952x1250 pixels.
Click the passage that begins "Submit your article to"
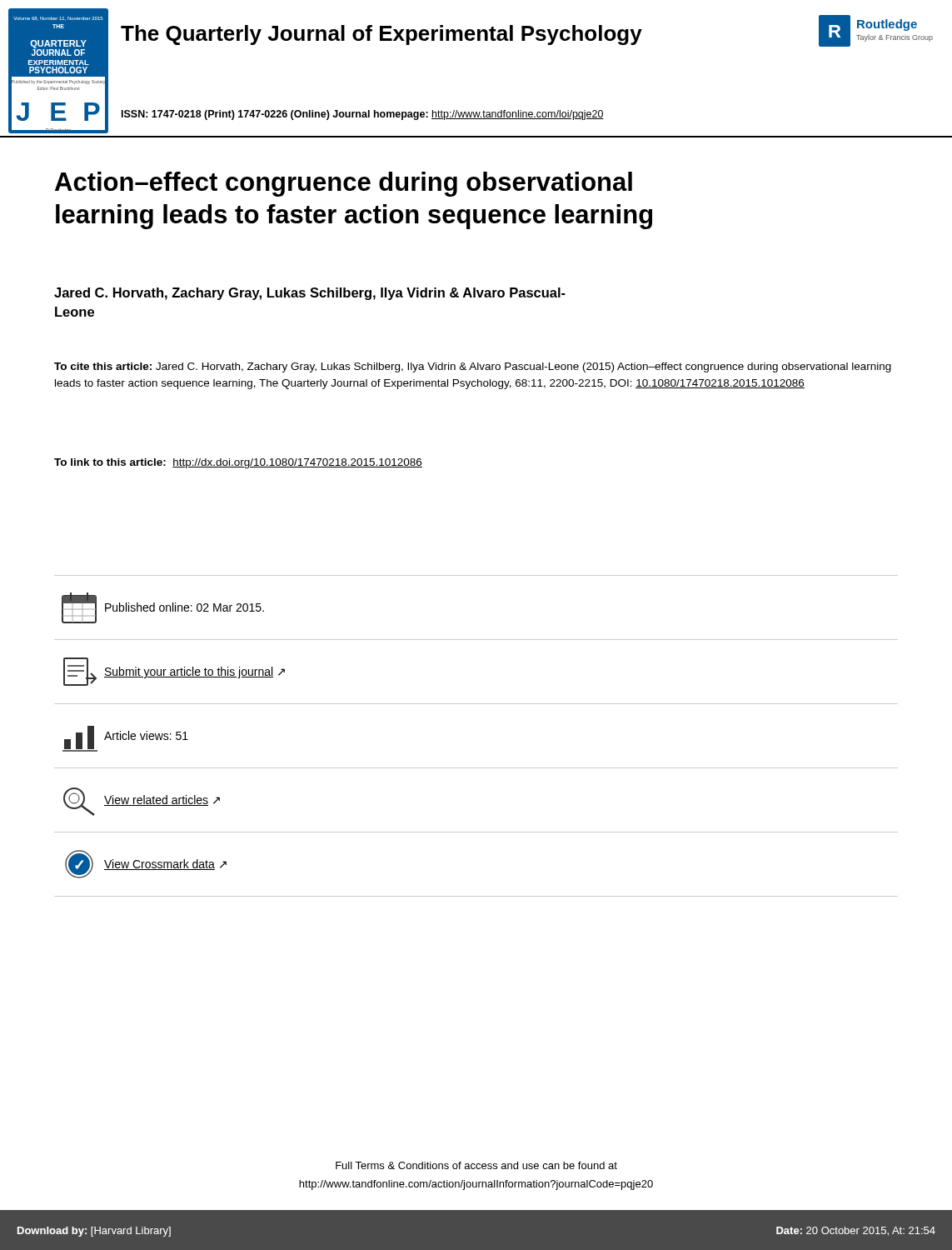tap(170, 672)
